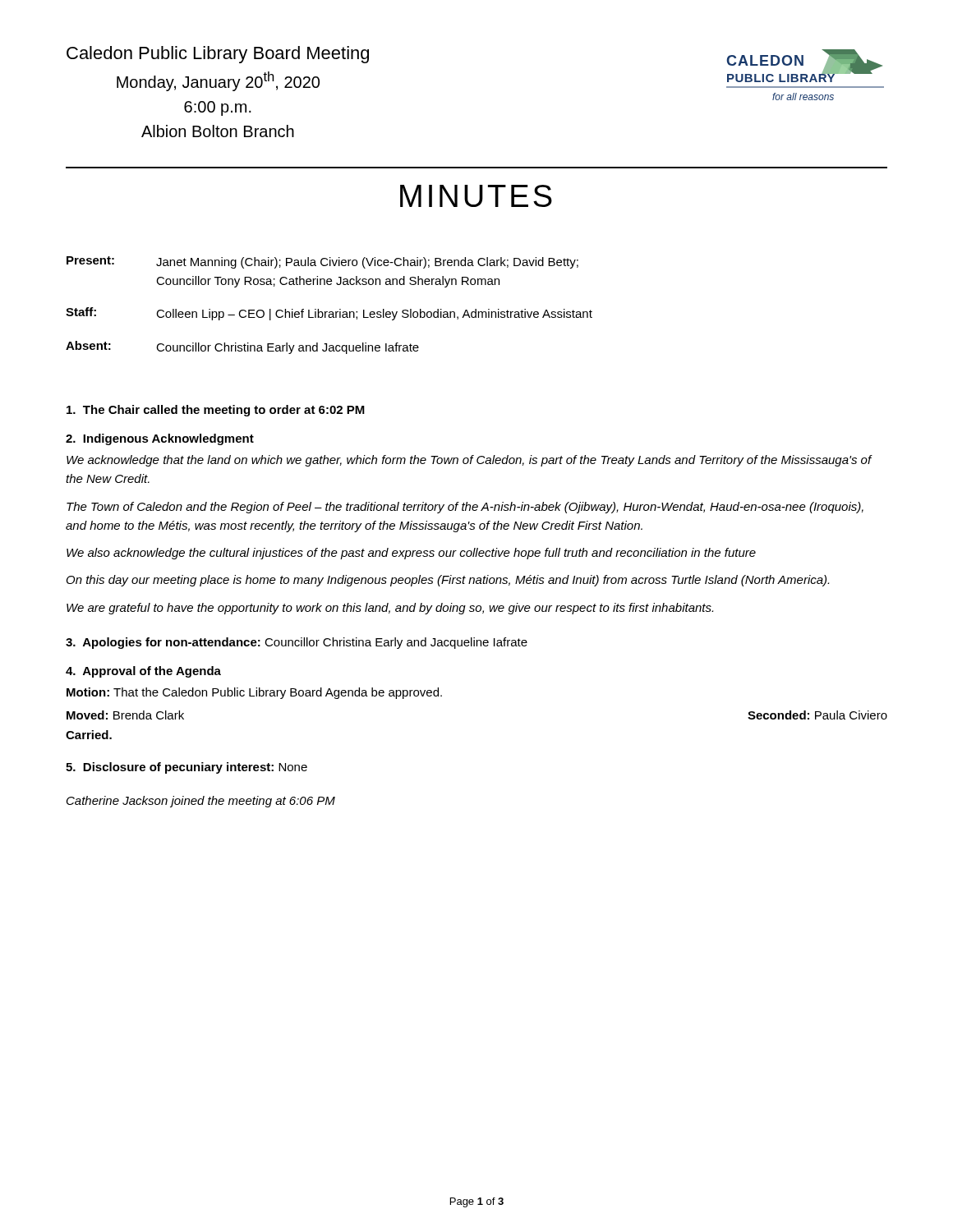Select the title

(476, 196)
